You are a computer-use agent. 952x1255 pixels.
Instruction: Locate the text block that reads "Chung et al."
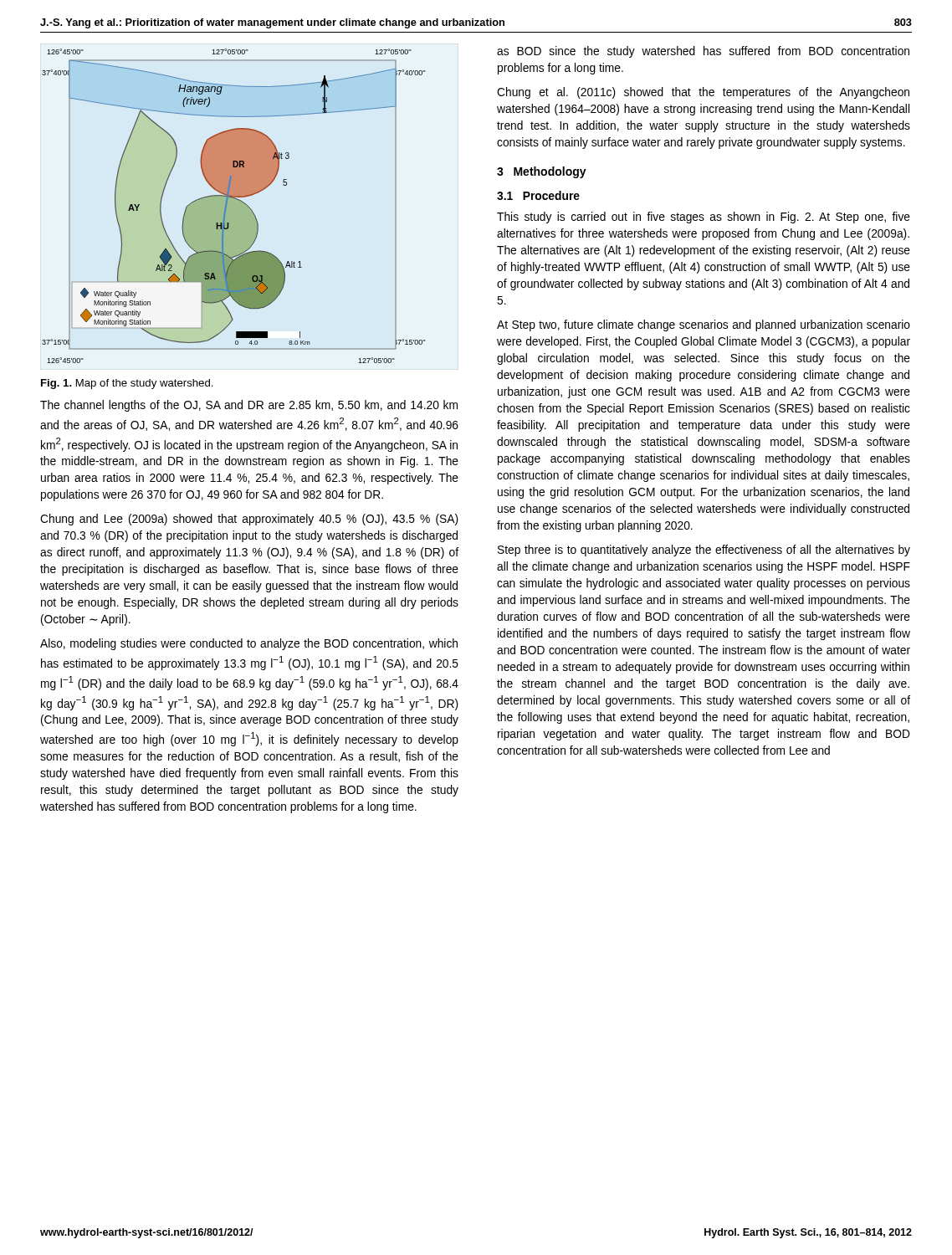704,118
